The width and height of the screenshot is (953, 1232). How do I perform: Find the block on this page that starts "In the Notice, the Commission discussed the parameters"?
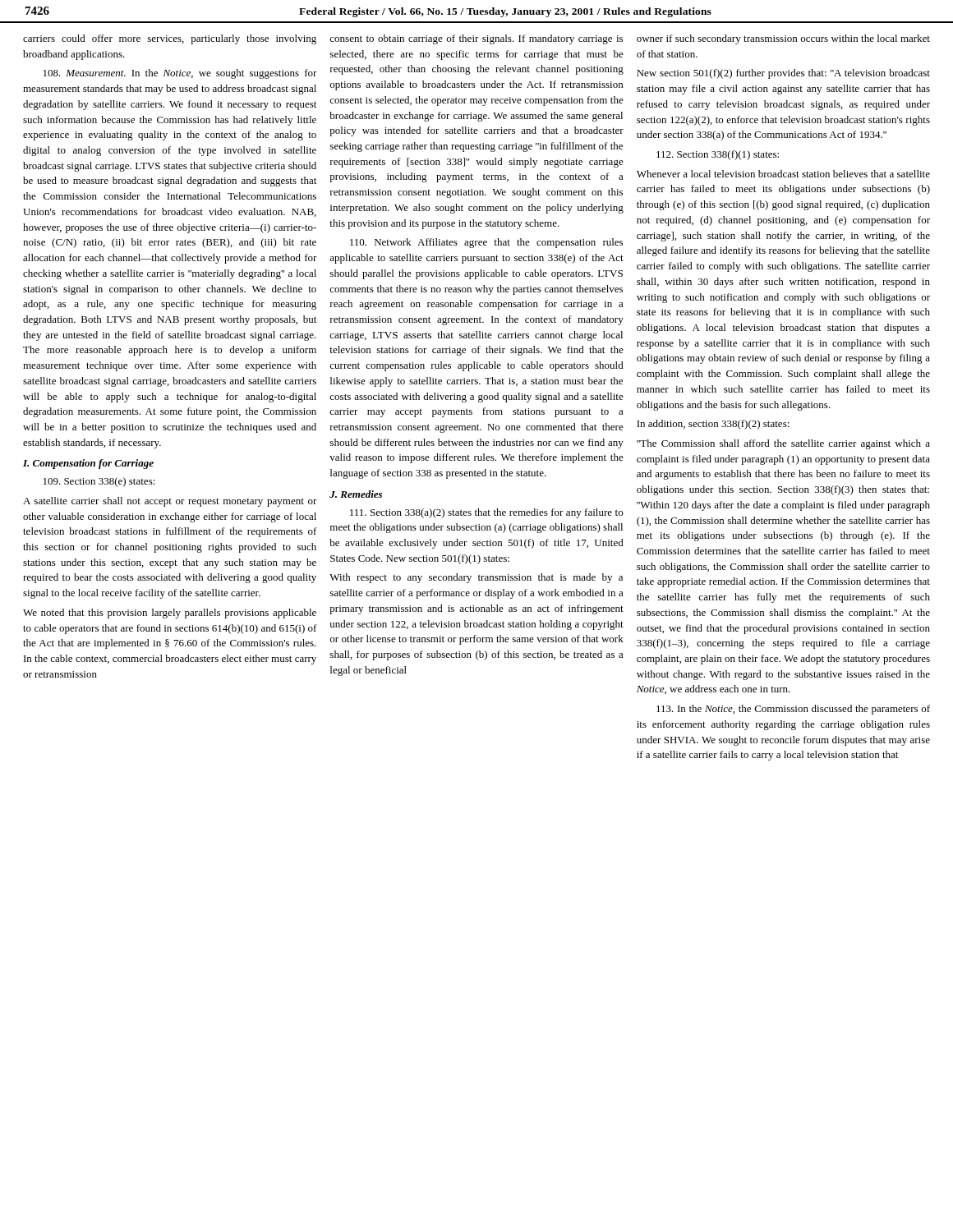[783, 732]
